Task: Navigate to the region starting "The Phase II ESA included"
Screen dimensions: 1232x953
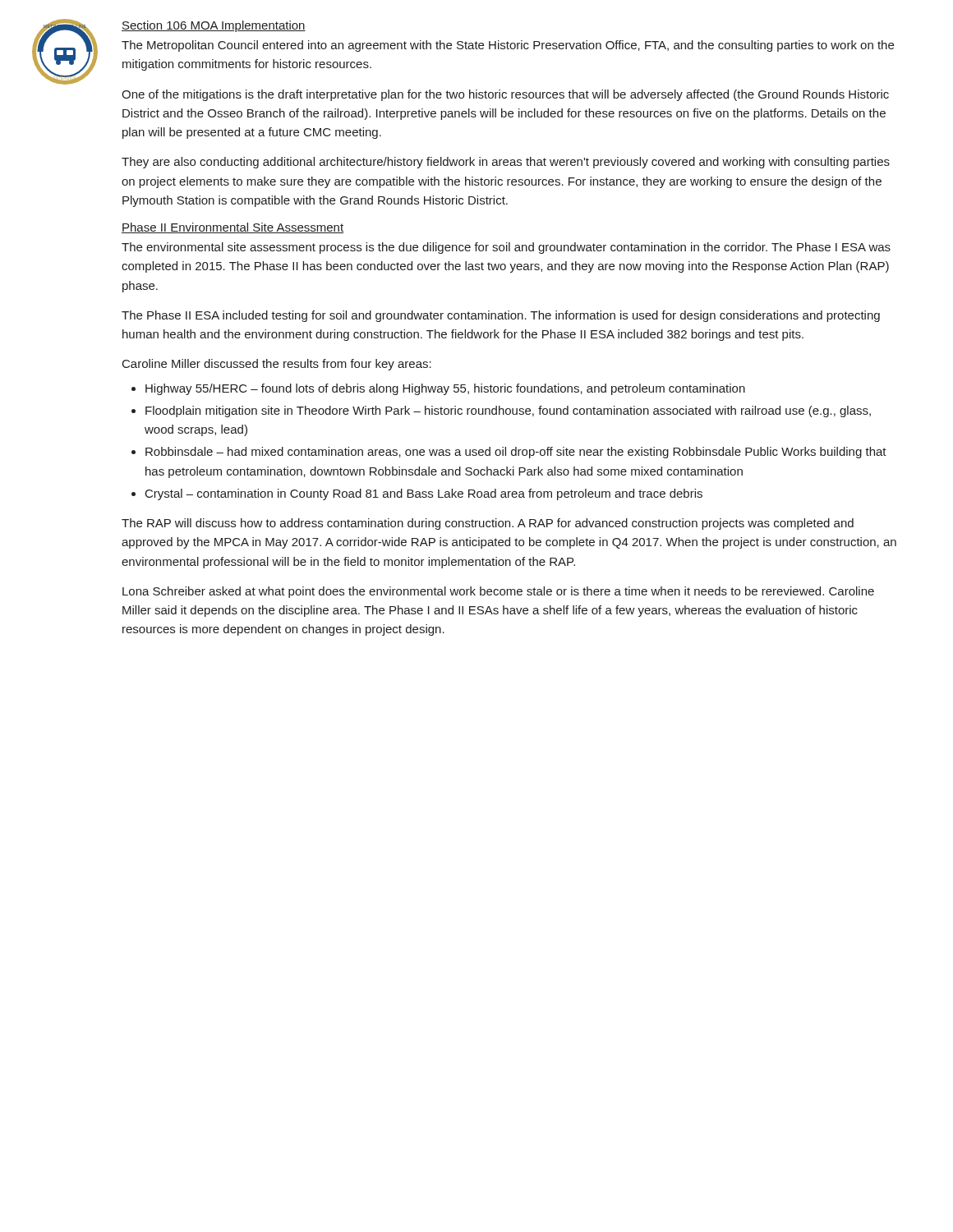Action: [x=501, y=324]
